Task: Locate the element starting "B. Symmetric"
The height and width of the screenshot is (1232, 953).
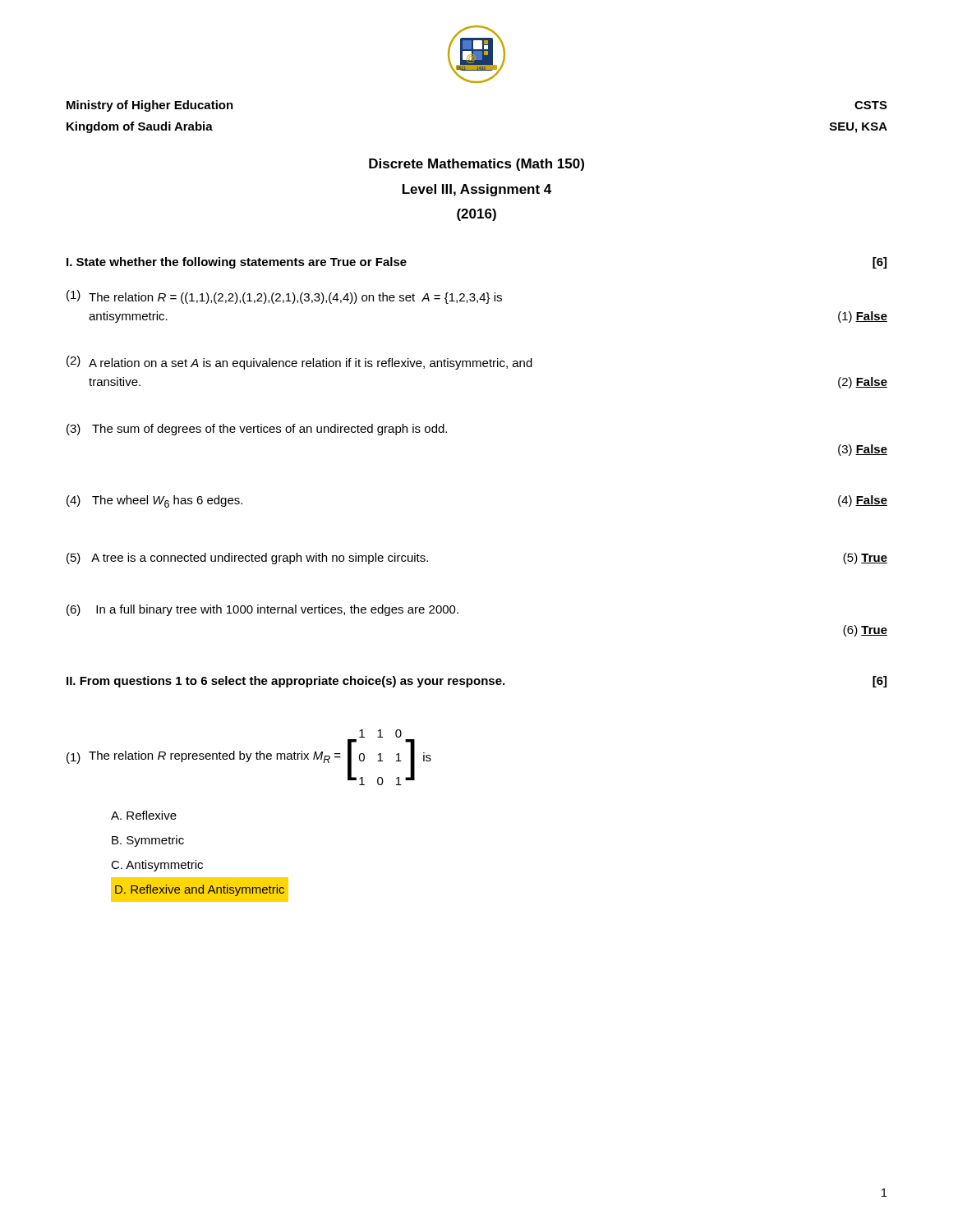Action: point(148,840)
